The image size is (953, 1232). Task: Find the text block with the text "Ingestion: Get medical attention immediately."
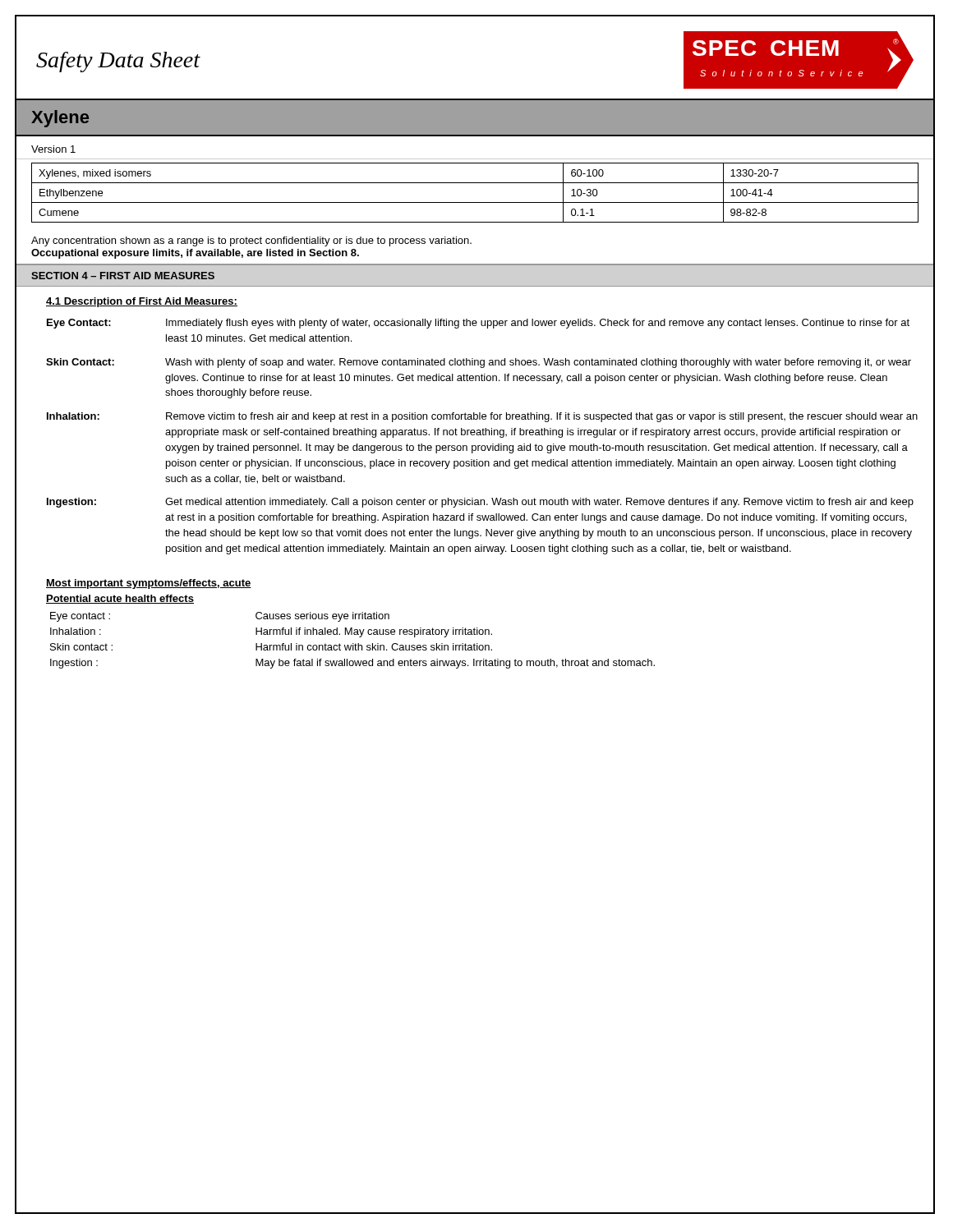482,526
